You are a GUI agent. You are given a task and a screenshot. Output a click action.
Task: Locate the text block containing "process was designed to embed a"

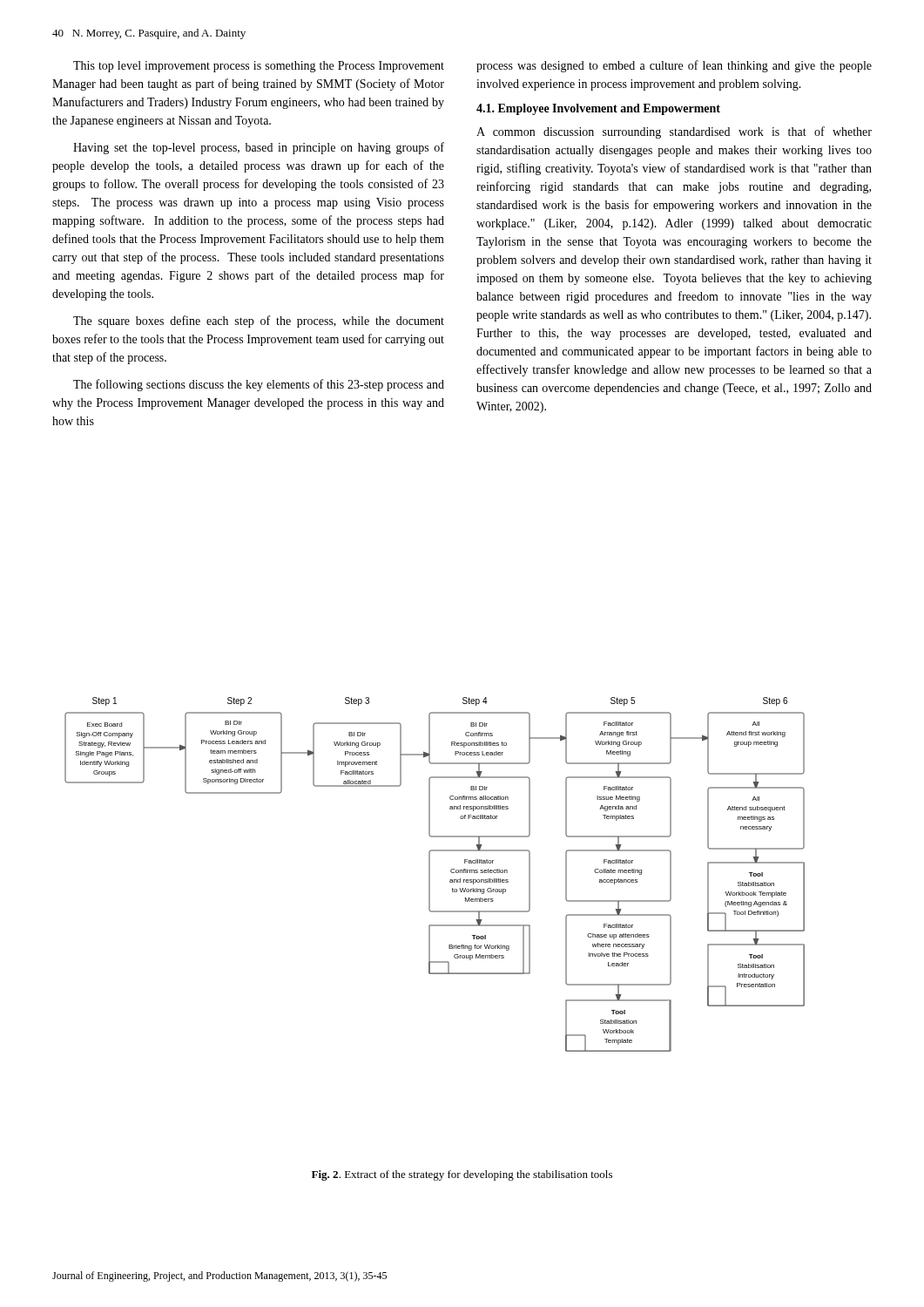coord(674,75)
